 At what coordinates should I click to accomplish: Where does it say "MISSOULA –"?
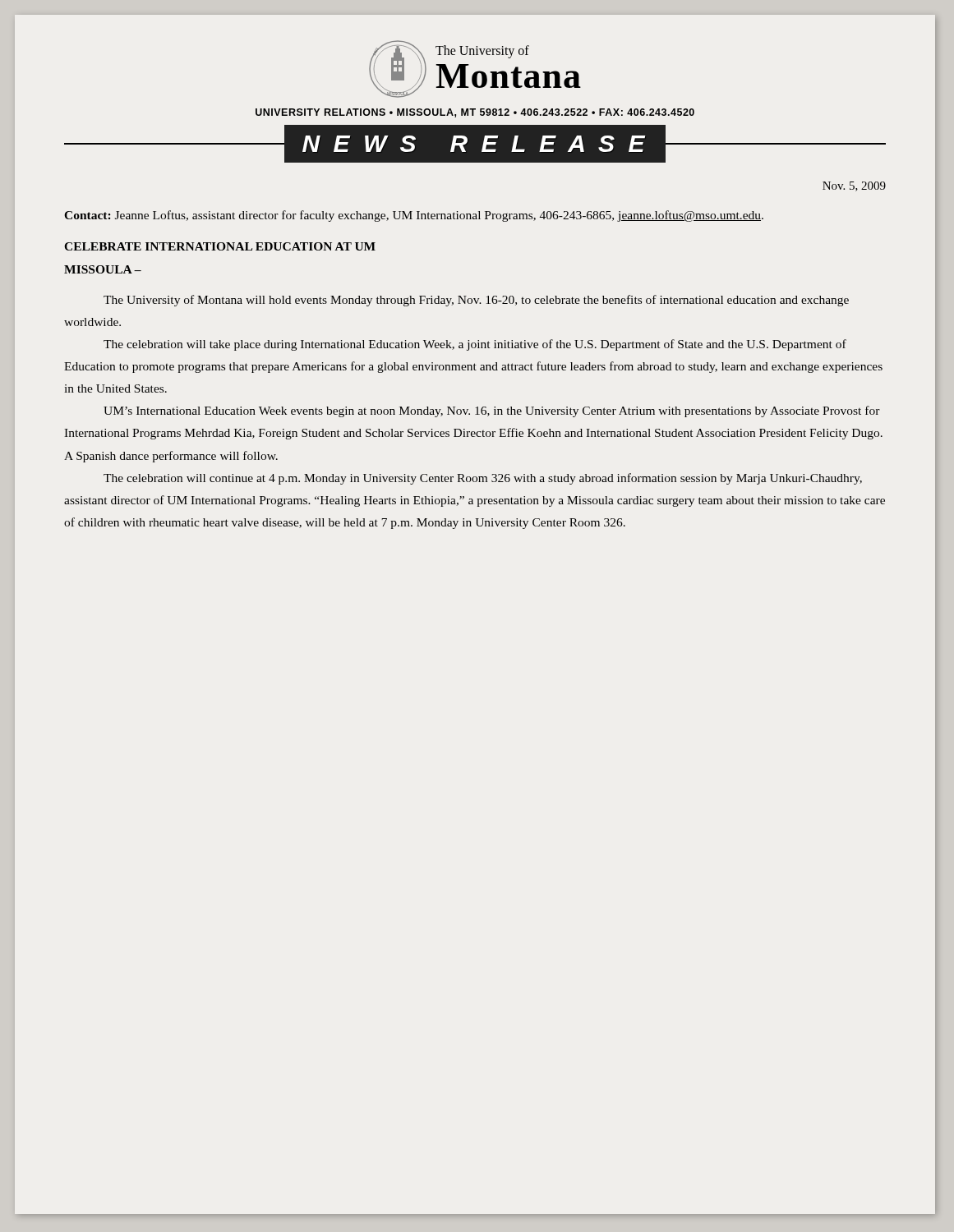[x=103, y=269]
